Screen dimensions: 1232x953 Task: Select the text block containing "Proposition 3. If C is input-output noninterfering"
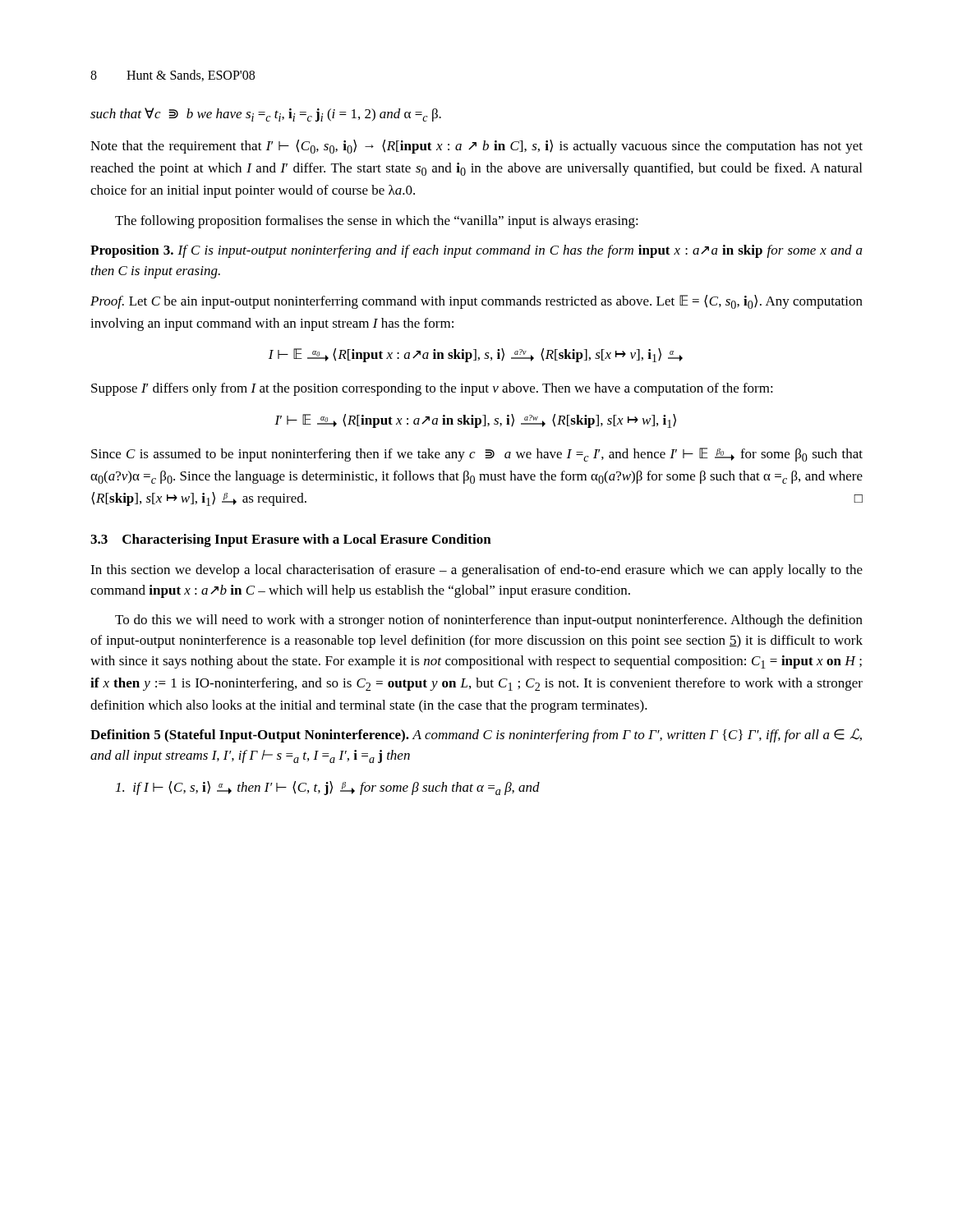pyautogui.click(x=476, y=260)
